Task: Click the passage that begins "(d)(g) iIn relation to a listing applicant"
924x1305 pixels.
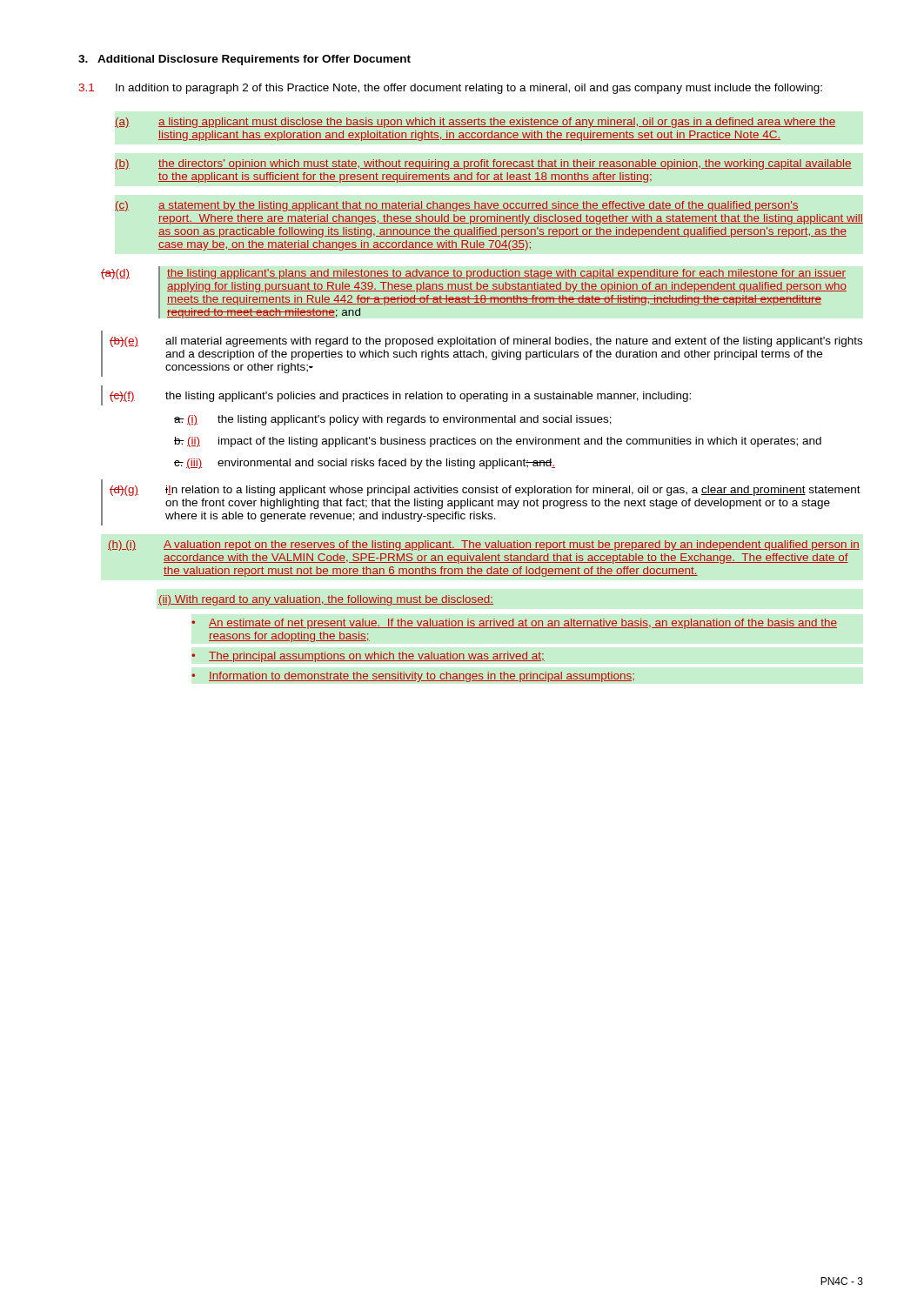Action: click(486, 502)
